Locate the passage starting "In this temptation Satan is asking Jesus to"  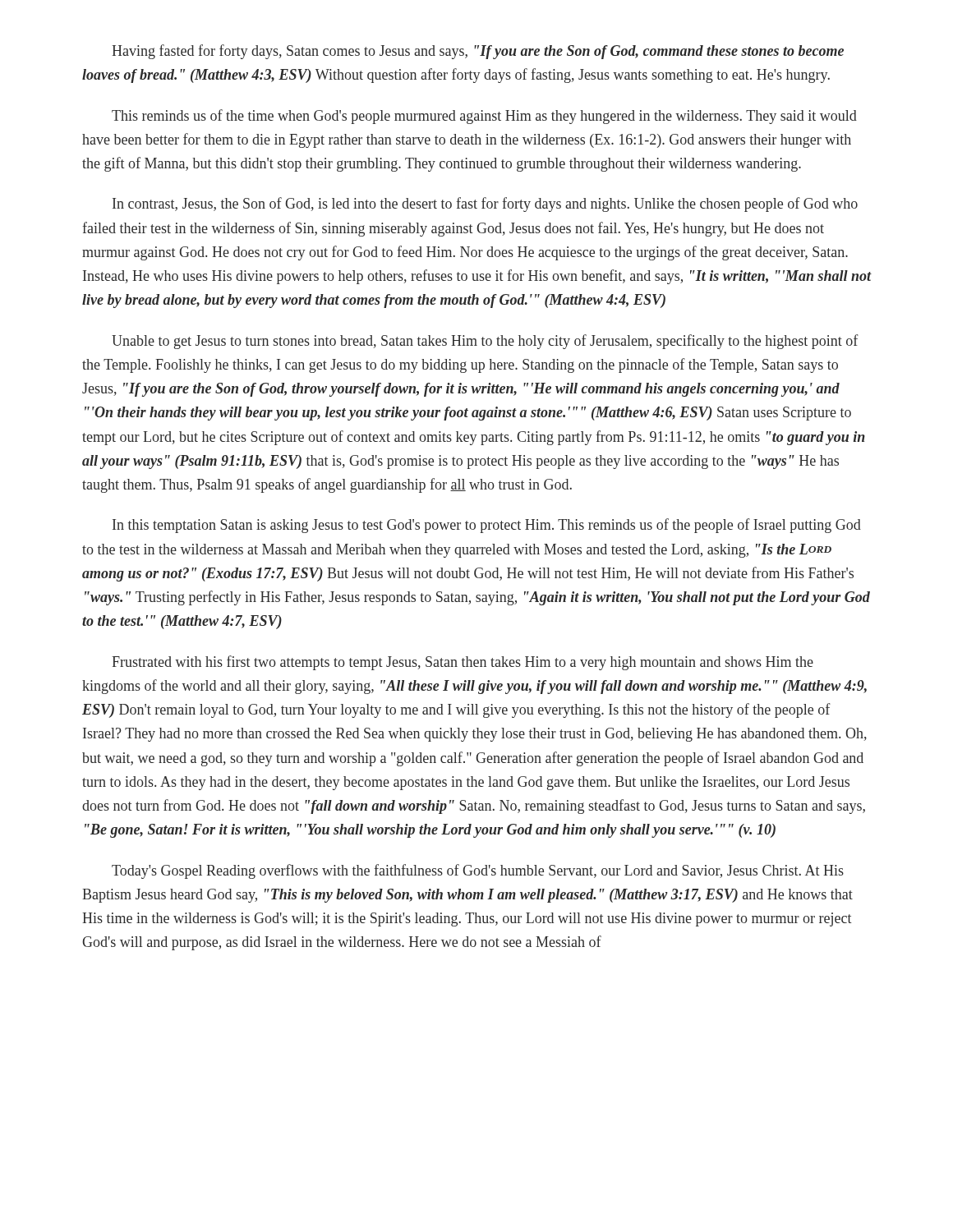476,573
